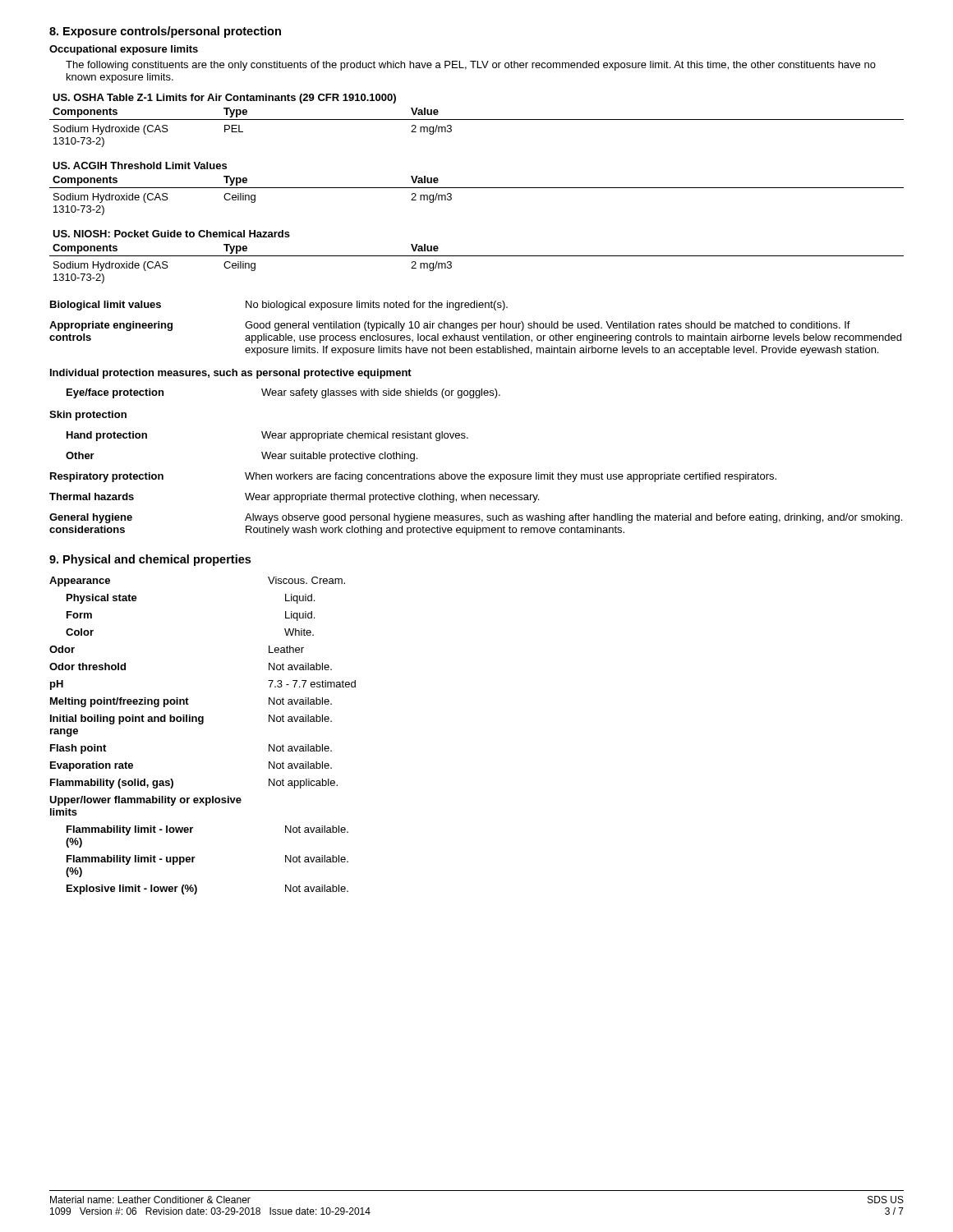
Task: Point to "Evaporation rate Not available."
Action: click(93, 766)
